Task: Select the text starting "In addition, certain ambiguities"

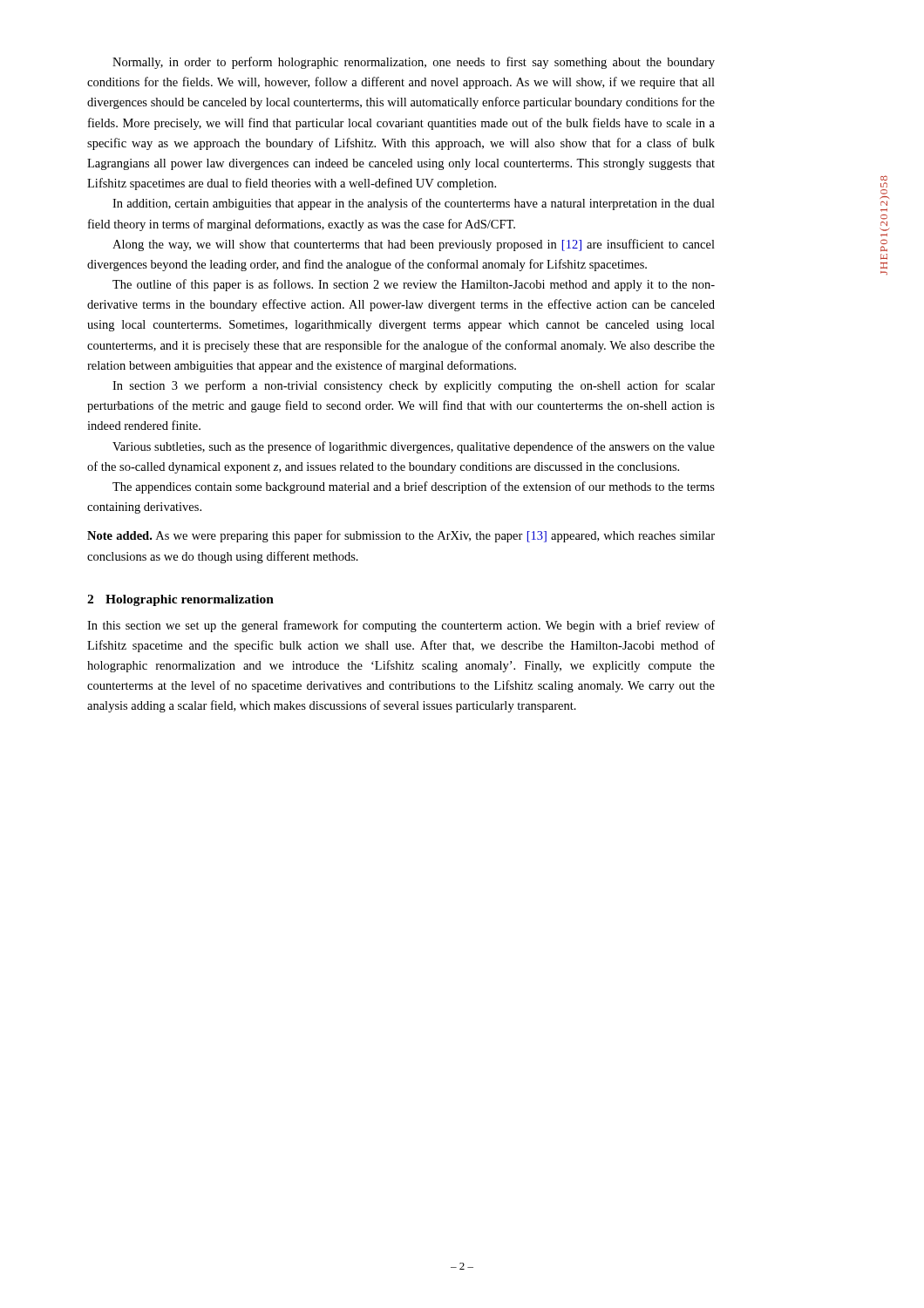Action: click(401, 214)
